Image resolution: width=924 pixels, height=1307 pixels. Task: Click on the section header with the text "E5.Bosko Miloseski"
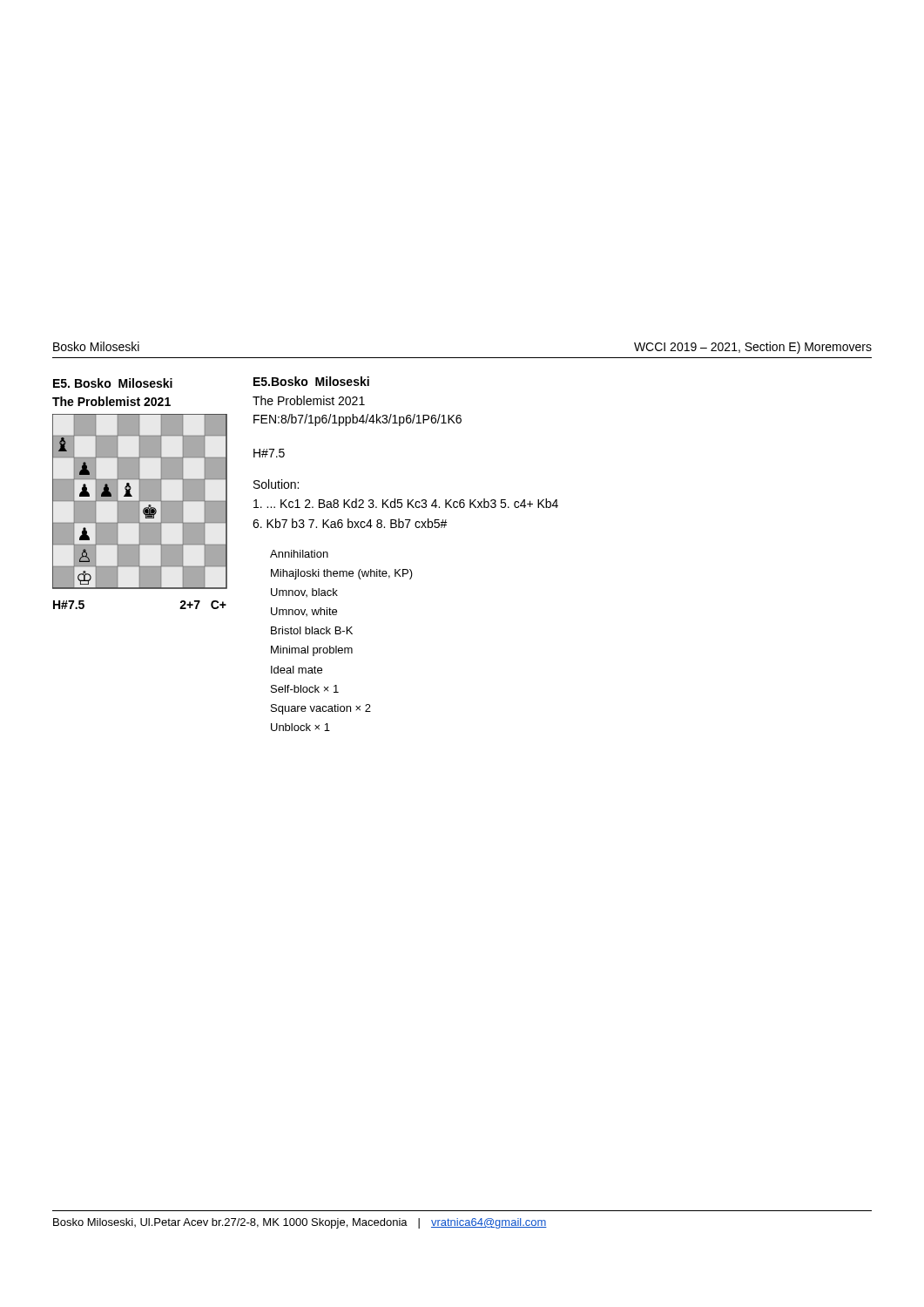coord(311,382)
